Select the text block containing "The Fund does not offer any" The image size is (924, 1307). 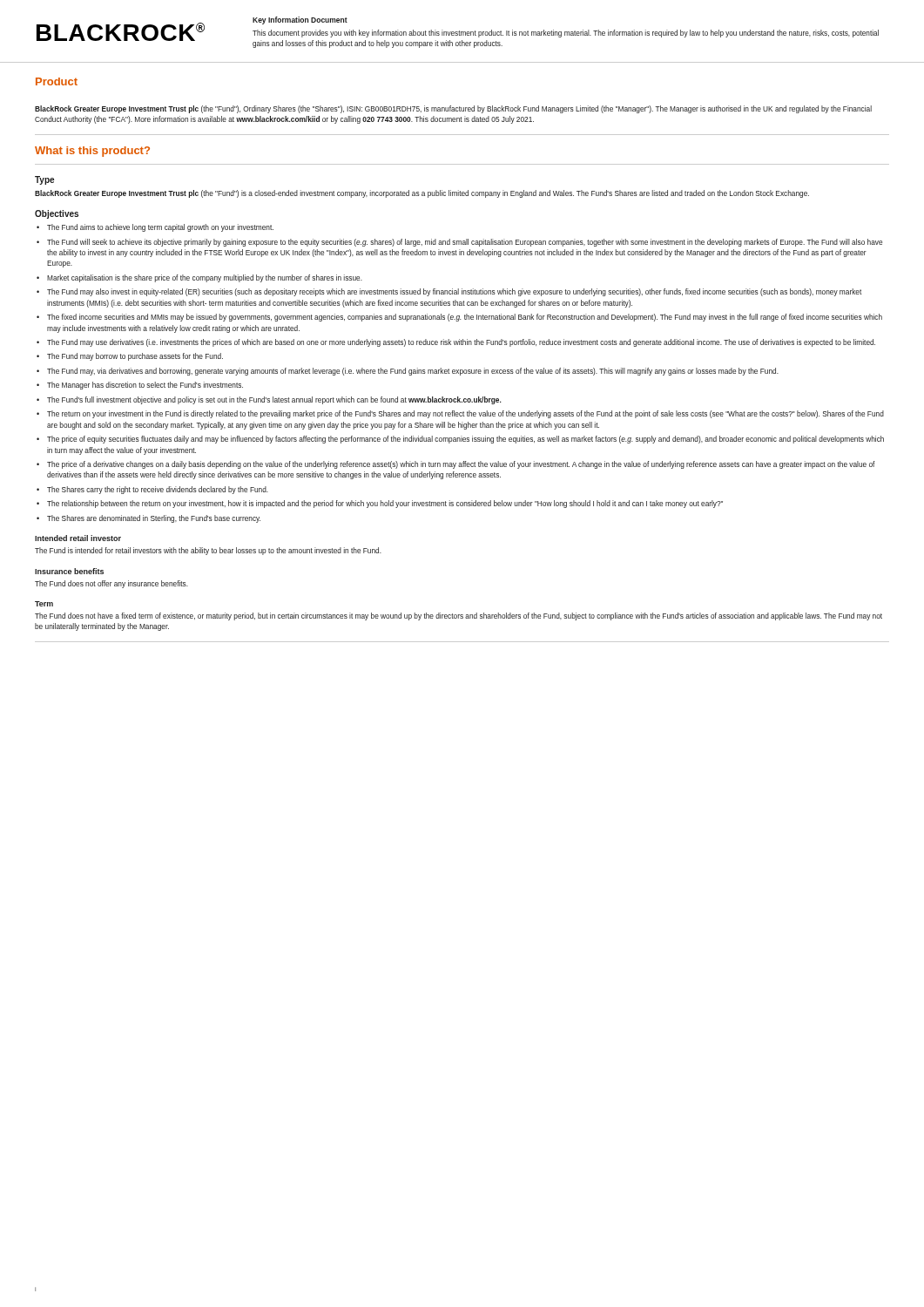111,583
